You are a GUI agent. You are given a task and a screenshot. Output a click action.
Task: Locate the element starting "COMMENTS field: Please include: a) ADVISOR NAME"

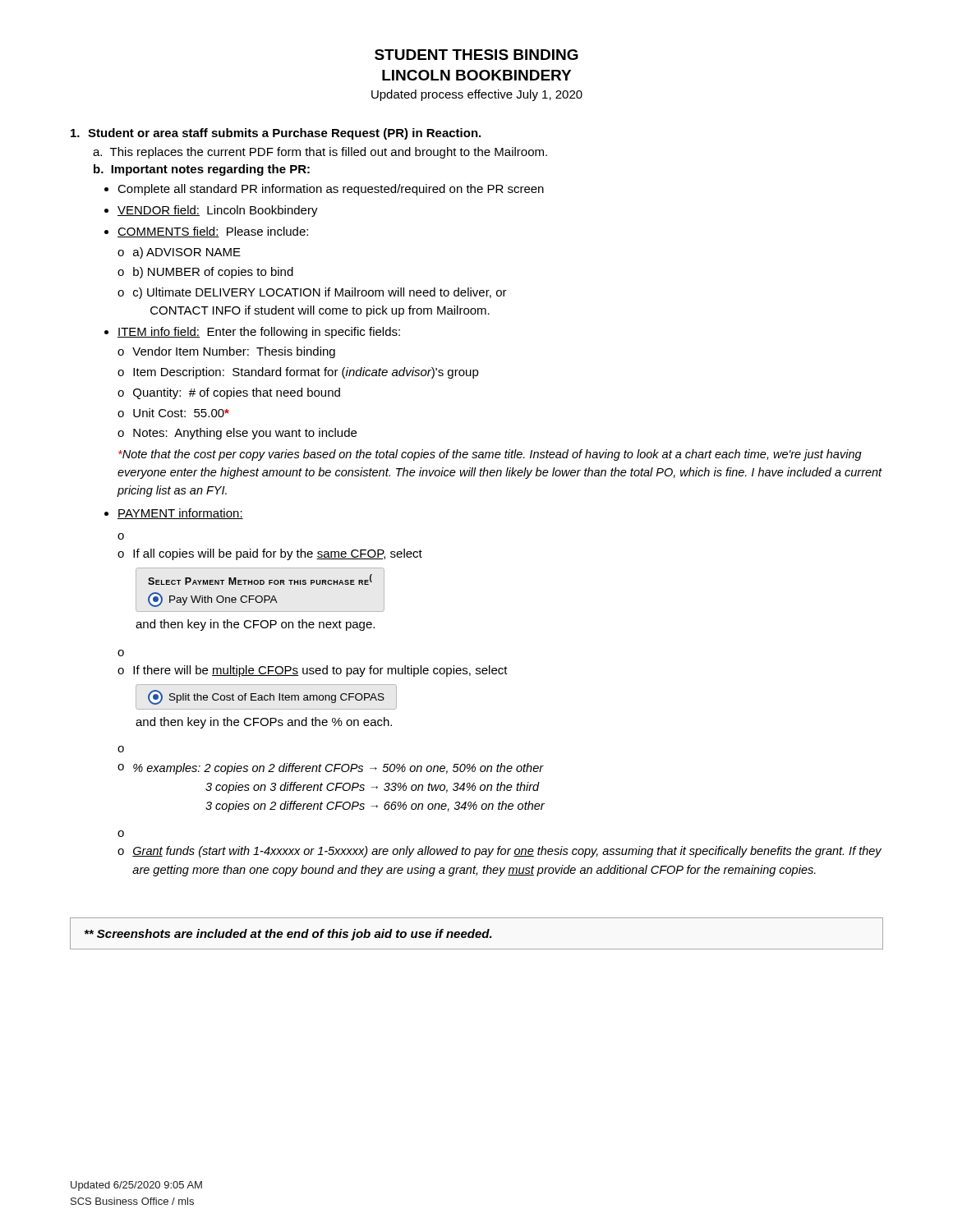click(x=213, y=232)
